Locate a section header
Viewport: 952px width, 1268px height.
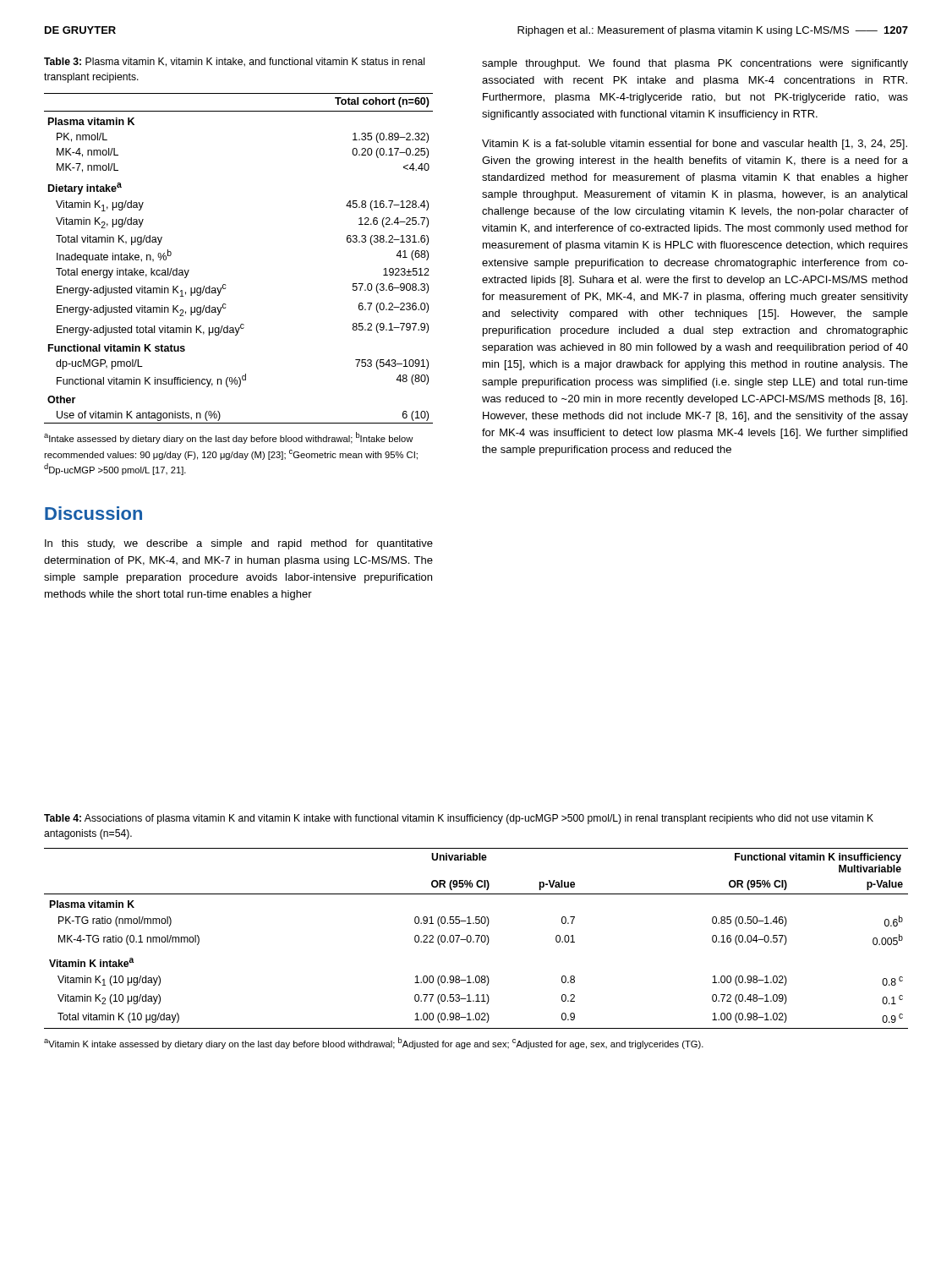(x=94, y=513)
